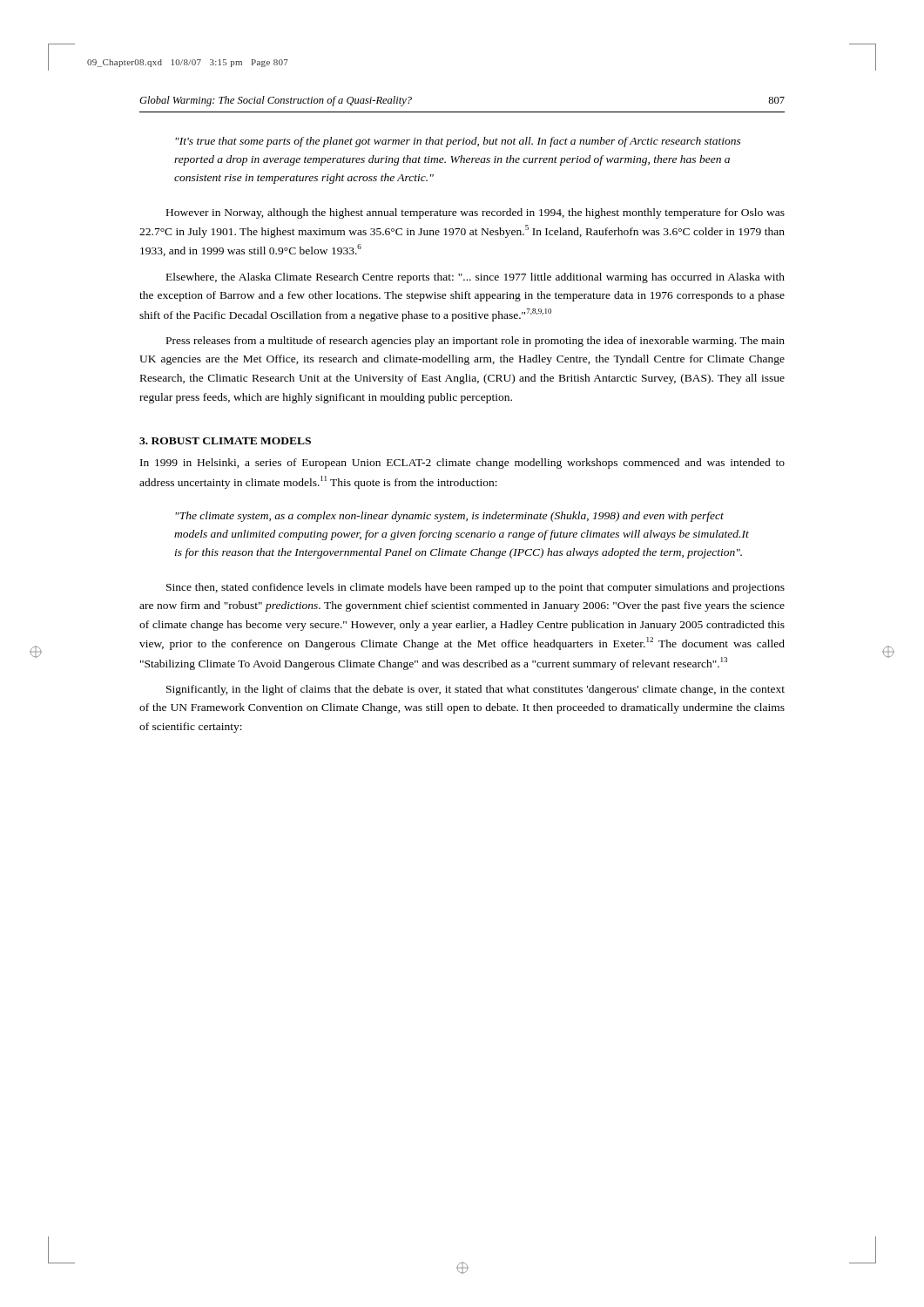Point to the block beginning ""It's true that some parts"
Screen dimensions: 1307x924
click(462, 160)
